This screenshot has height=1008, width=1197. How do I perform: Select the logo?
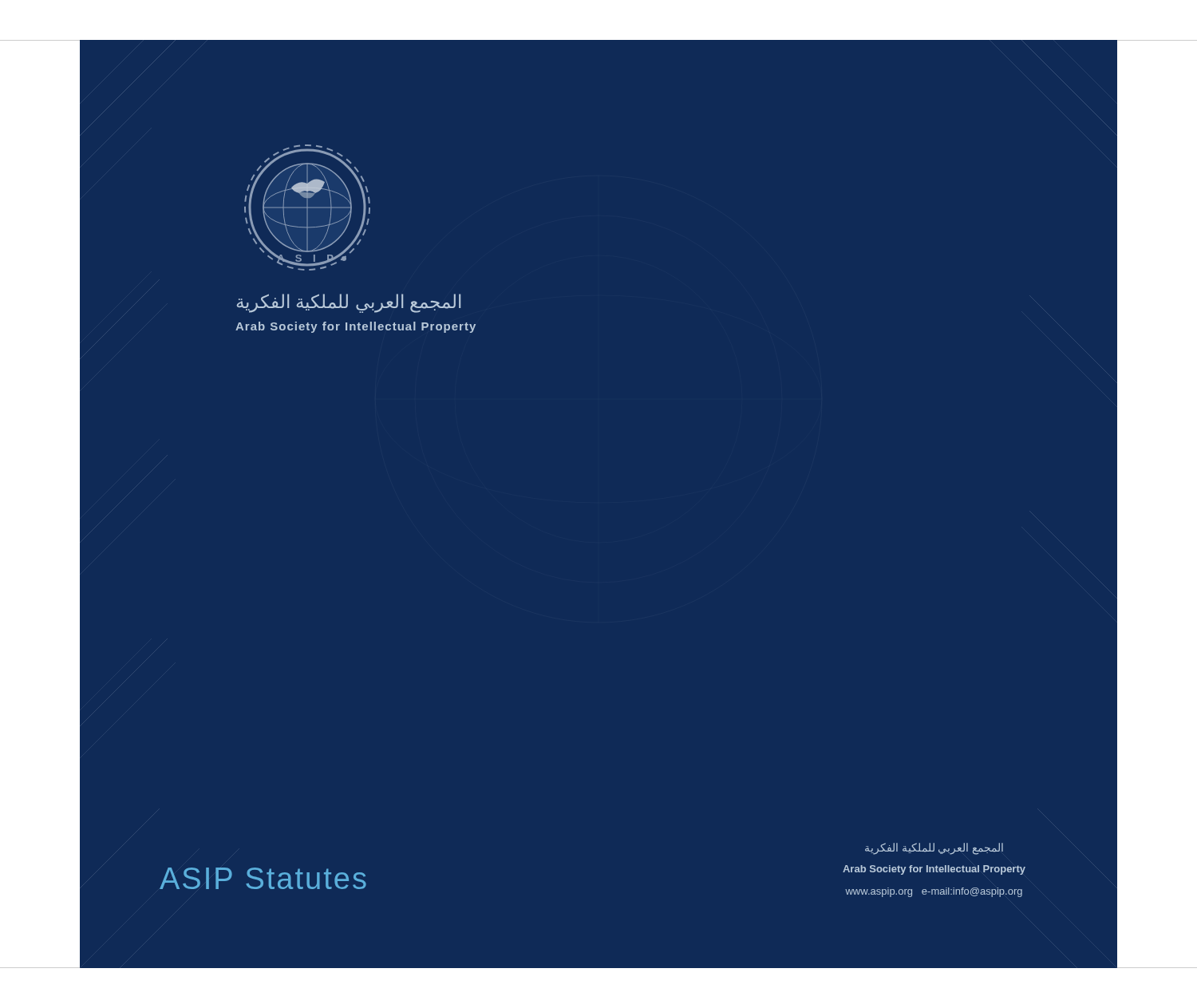(307, 211)
